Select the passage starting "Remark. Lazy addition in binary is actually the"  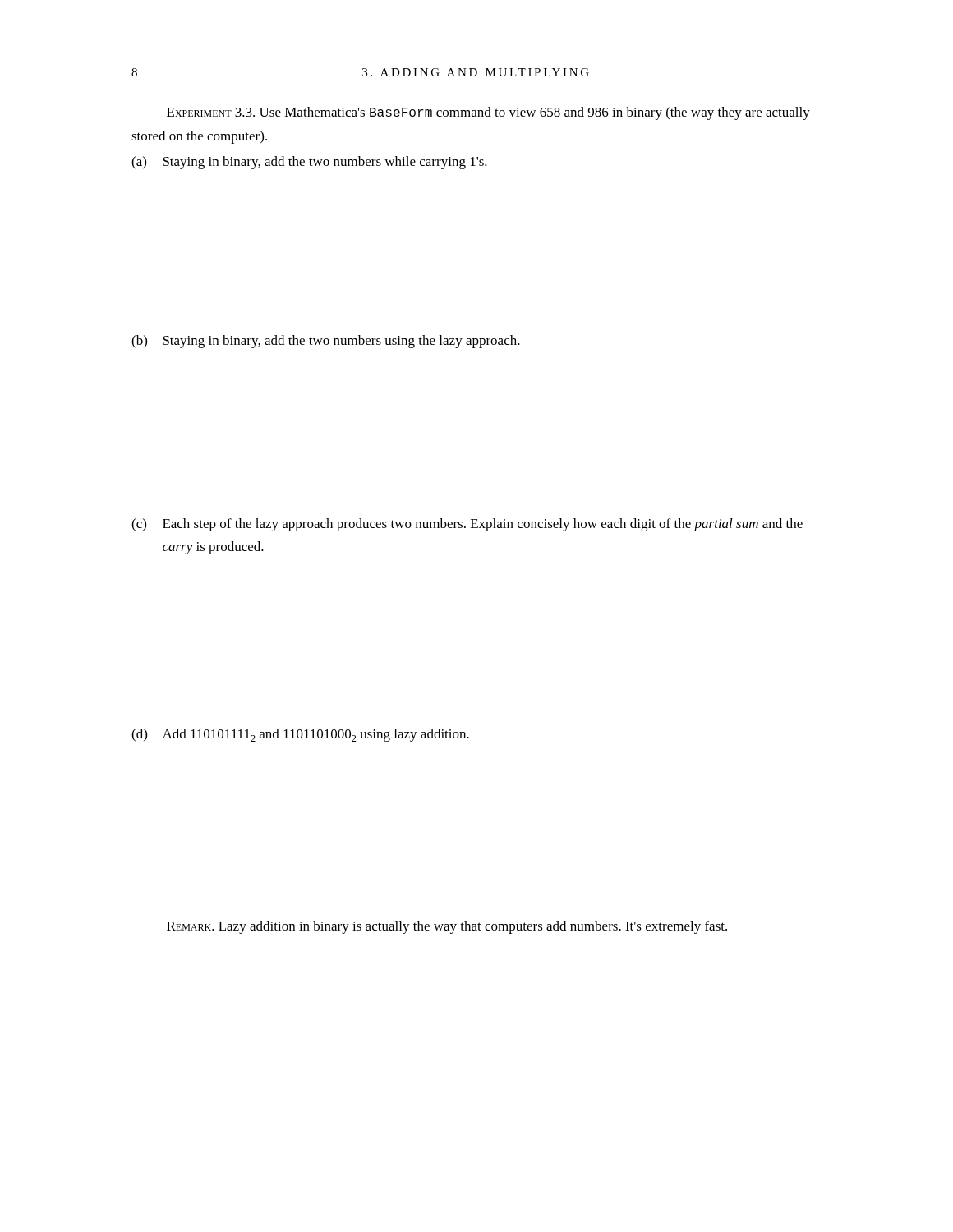tap(476, 927)
